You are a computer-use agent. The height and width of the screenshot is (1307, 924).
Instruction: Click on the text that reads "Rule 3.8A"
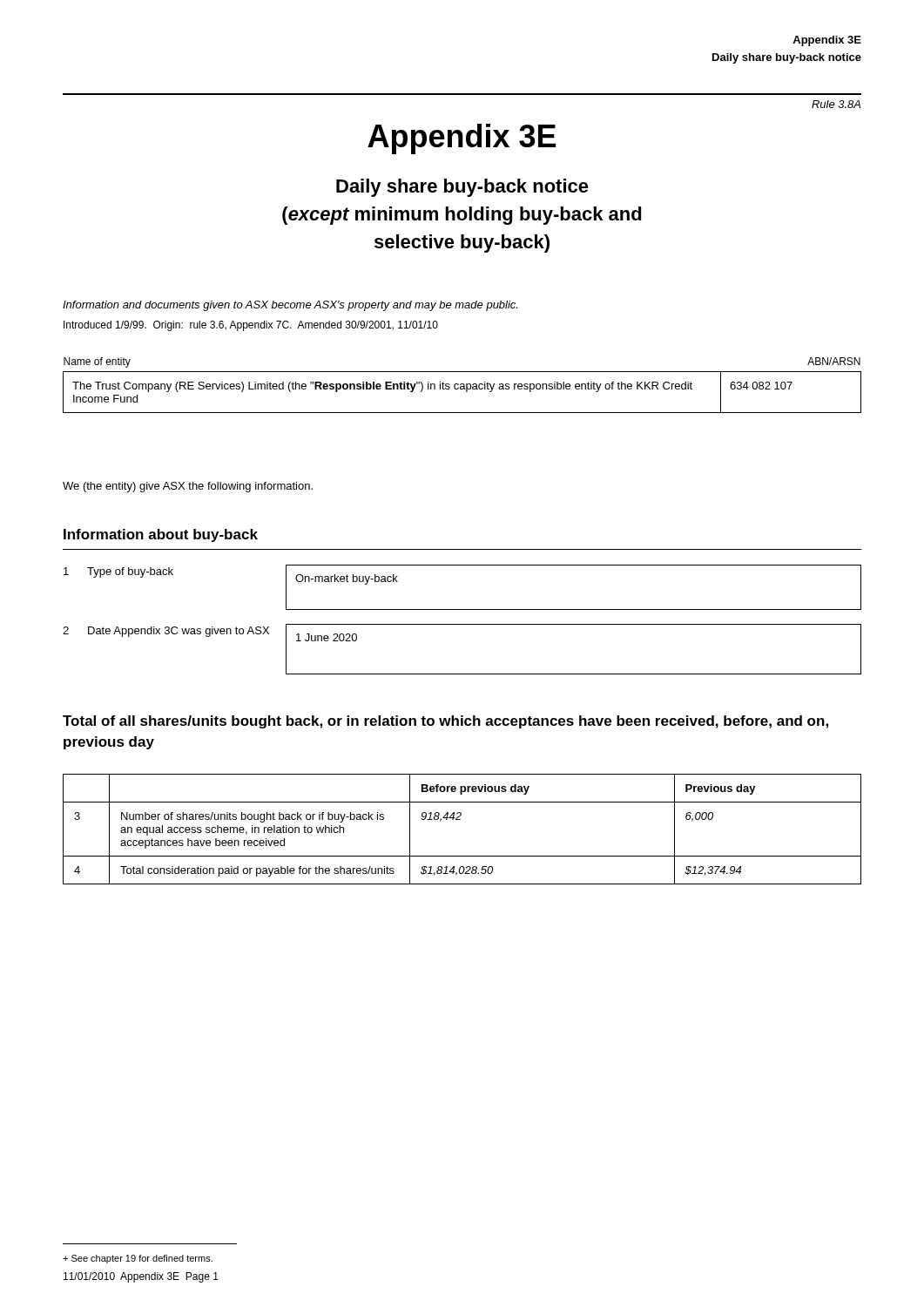(x=836, y=104)
